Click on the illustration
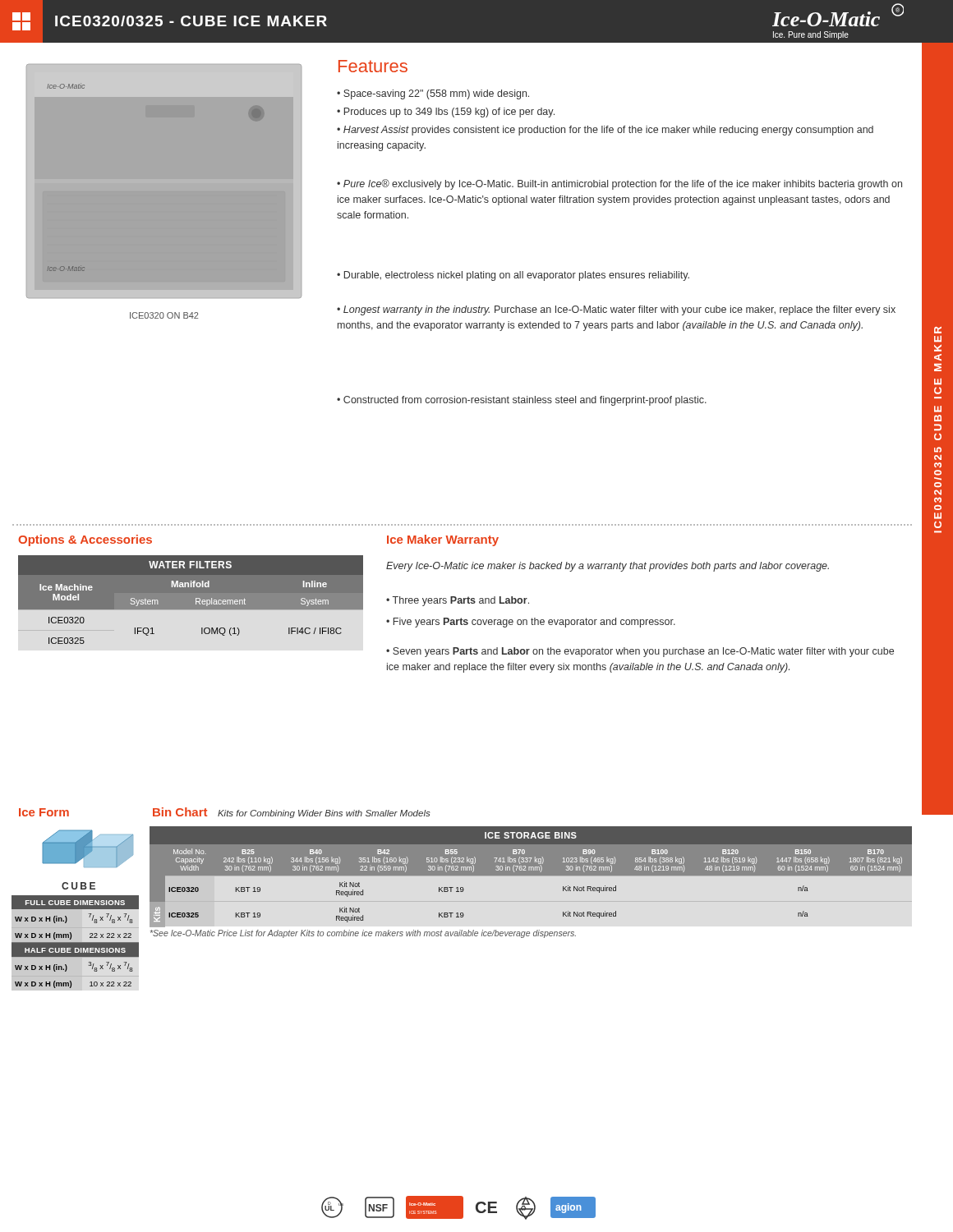This screenshot has height=1232, width=953. (x=80, y=855)
